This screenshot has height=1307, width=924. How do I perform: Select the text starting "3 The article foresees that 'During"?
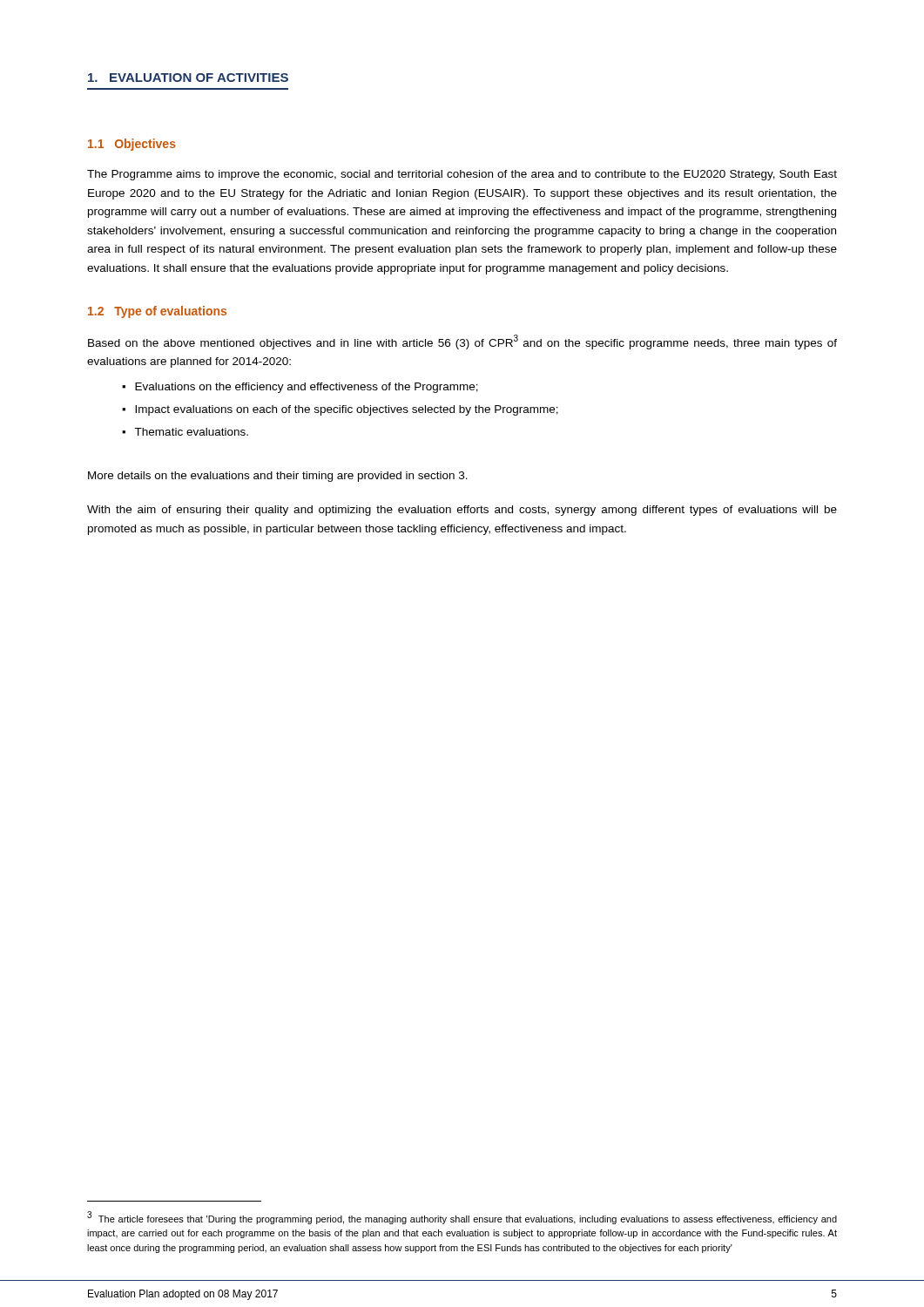coord(462,1231)
